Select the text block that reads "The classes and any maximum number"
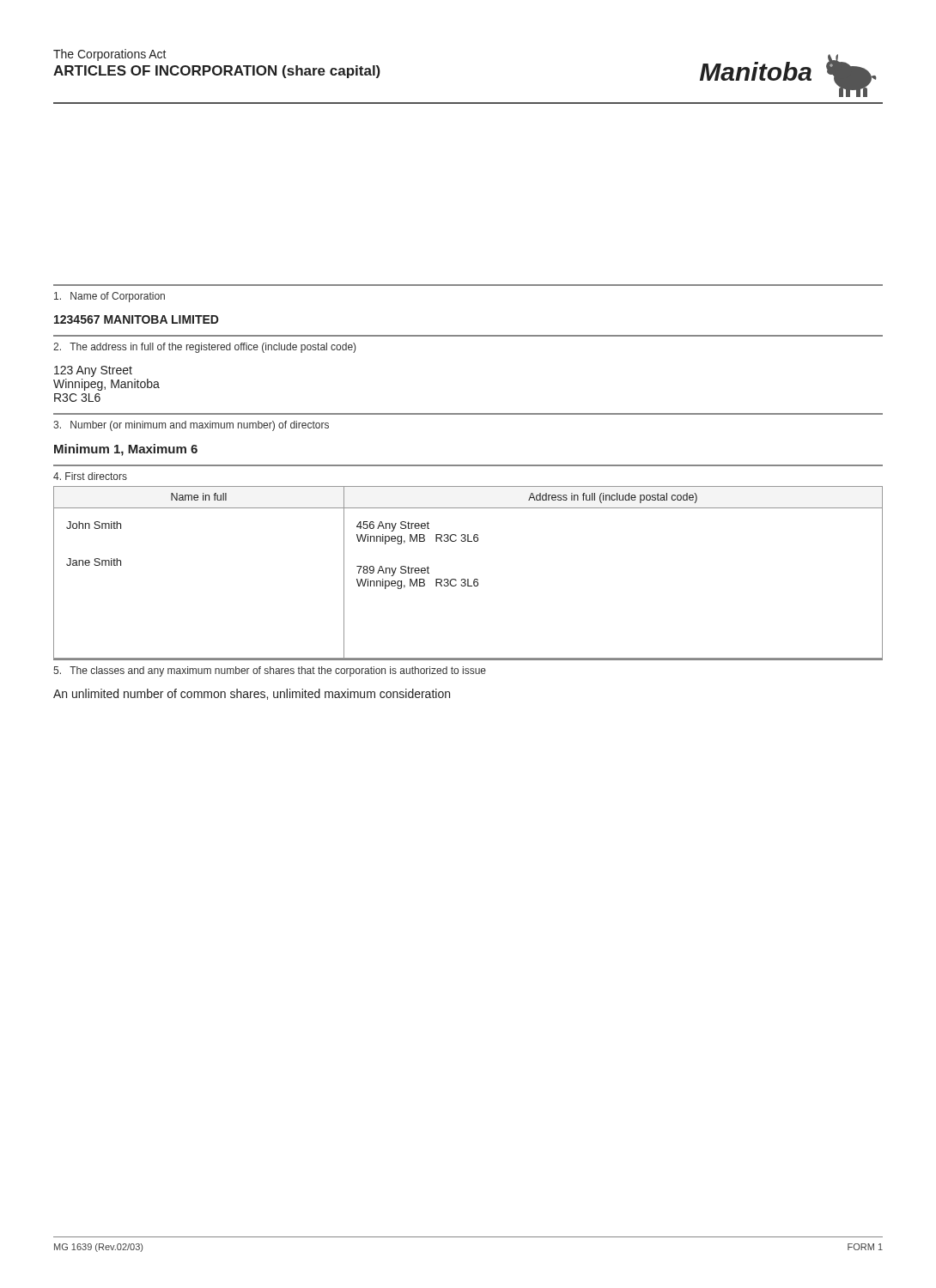936x1288 pixels. coord(270,671)
